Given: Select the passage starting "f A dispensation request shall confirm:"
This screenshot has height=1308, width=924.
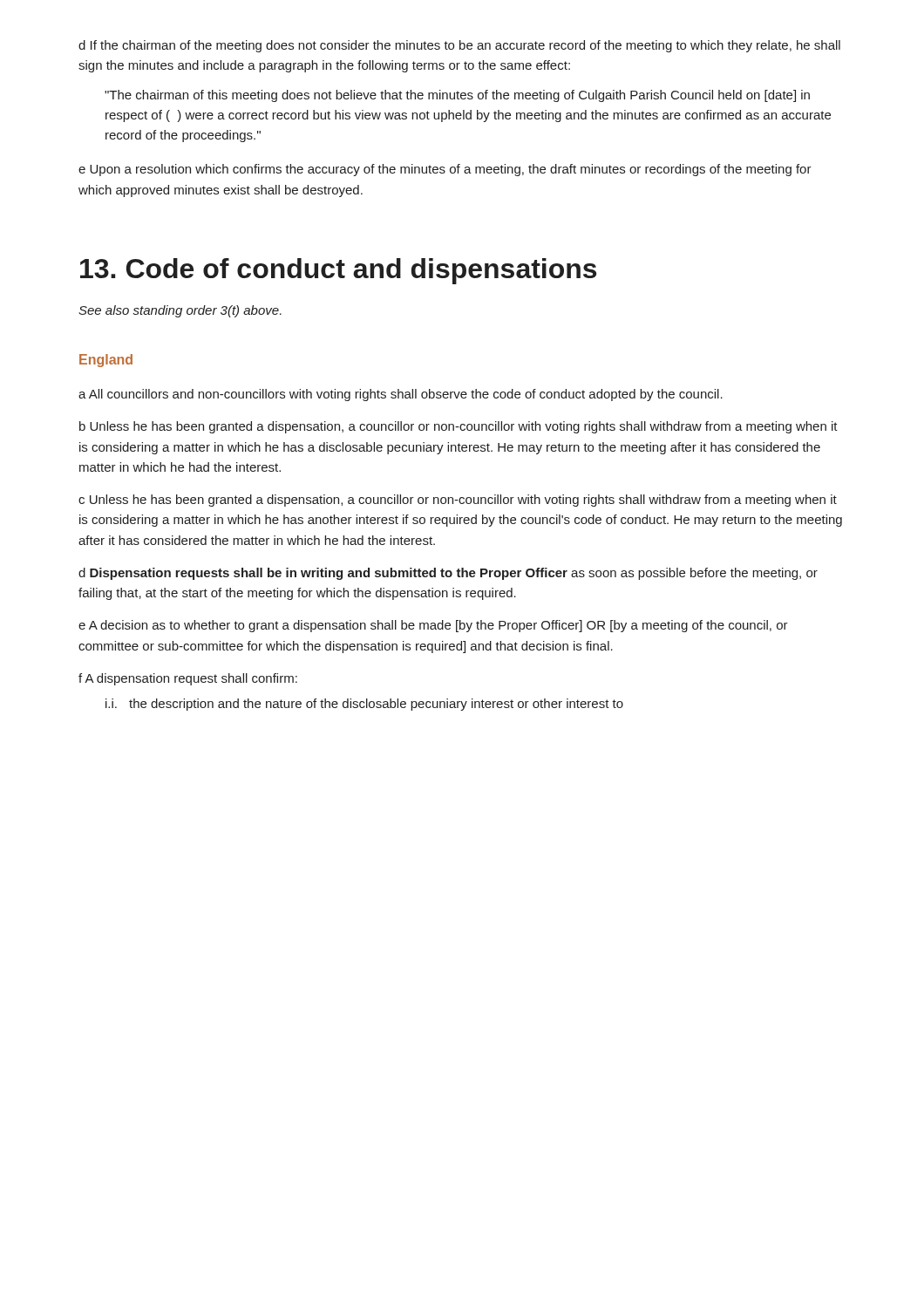Looking at the screenshot, I should 188,678.
